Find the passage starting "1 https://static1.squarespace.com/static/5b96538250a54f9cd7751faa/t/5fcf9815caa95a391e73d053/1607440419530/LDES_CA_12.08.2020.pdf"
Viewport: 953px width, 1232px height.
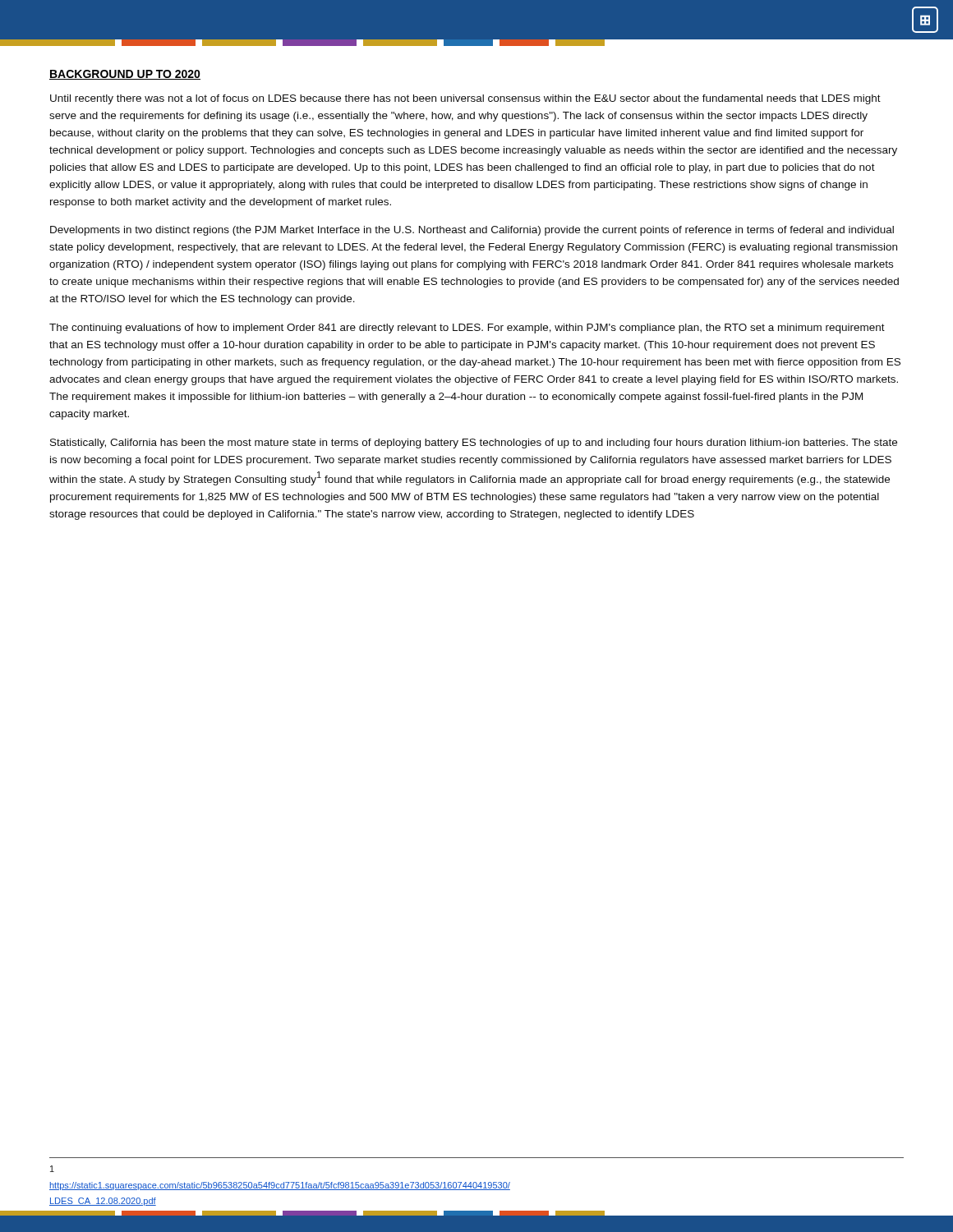point(476,1184)
